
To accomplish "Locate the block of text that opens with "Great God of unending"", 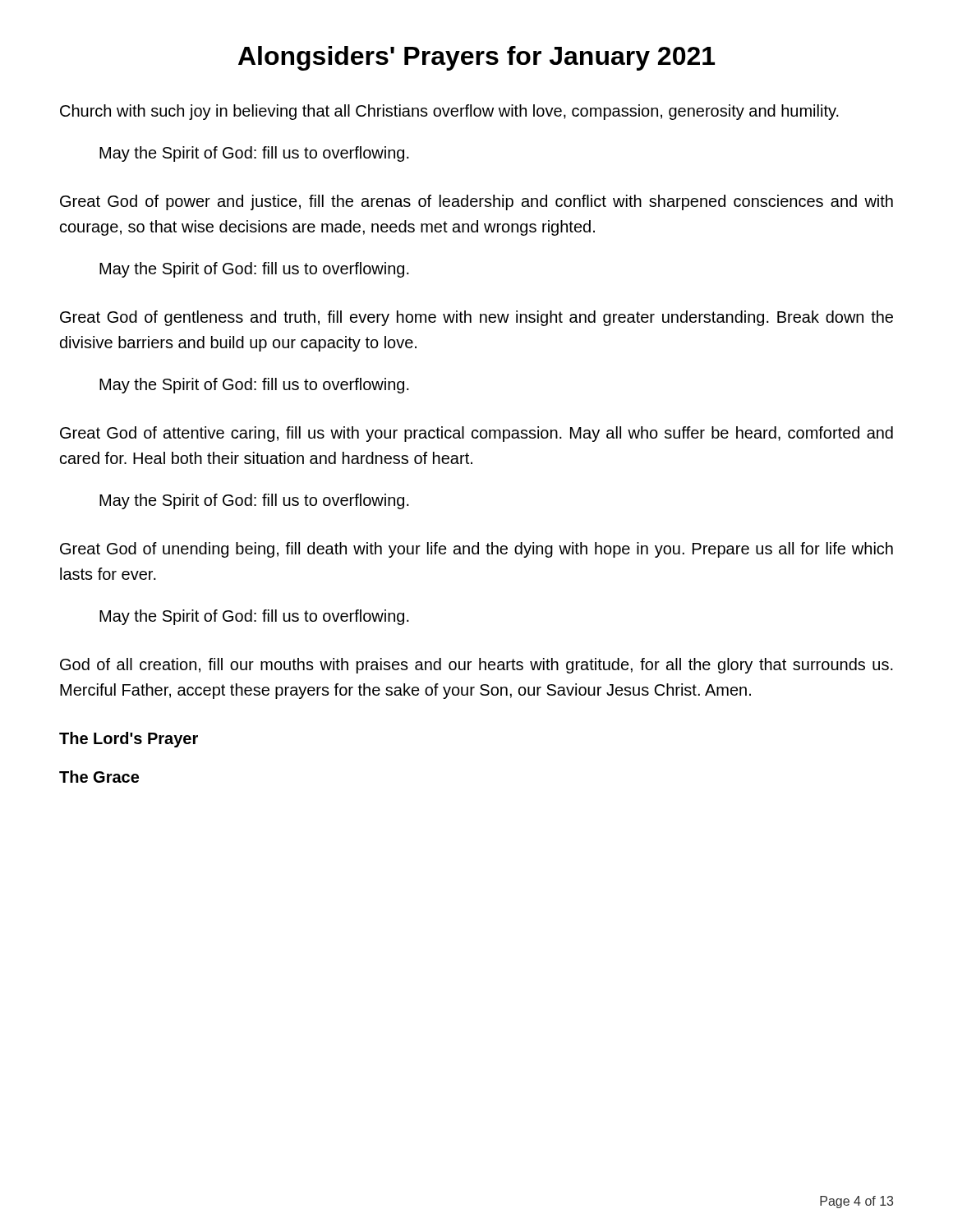I will coord(476,550).
